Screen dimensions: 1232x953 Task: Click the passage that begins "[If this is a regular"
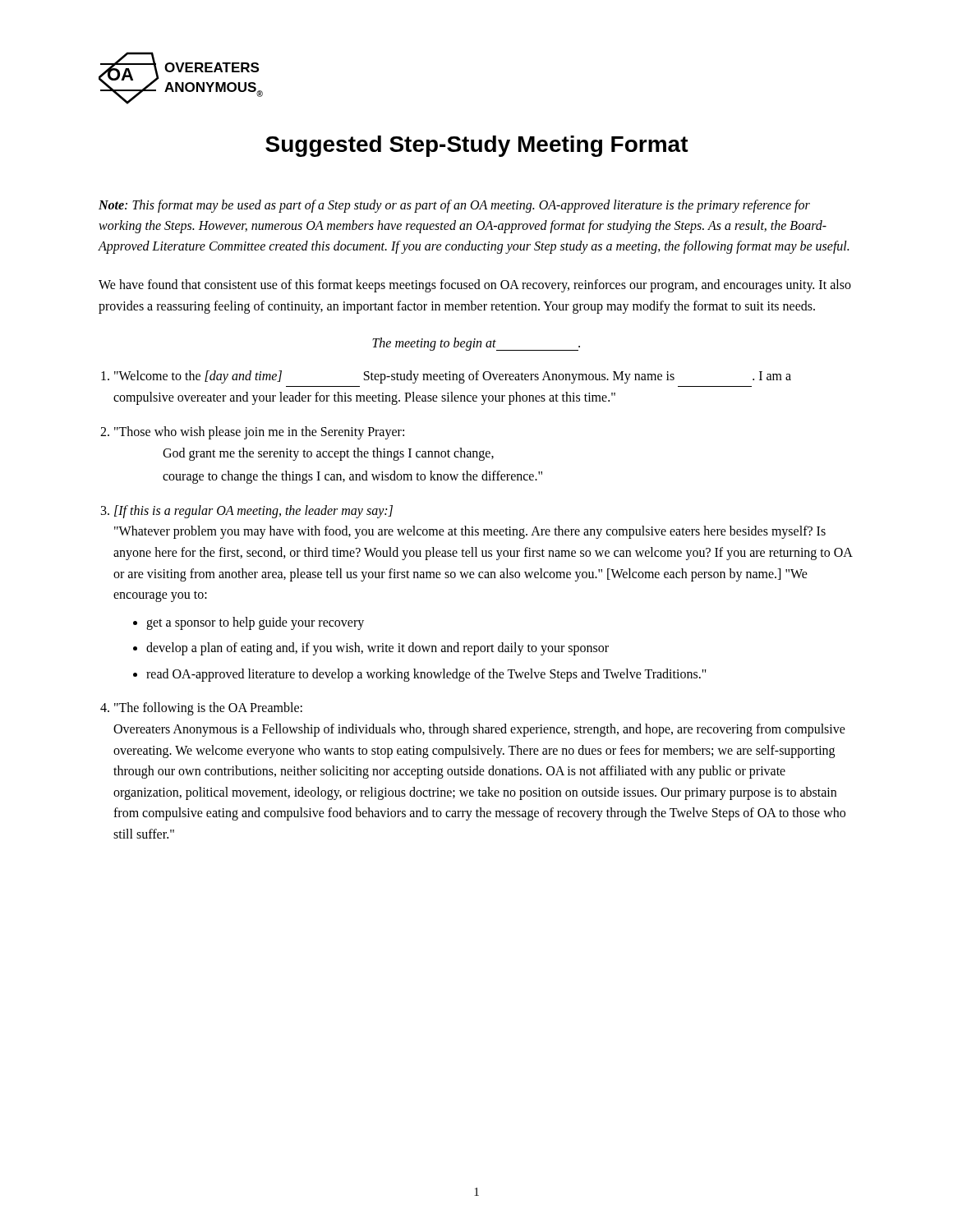[253, 512]
